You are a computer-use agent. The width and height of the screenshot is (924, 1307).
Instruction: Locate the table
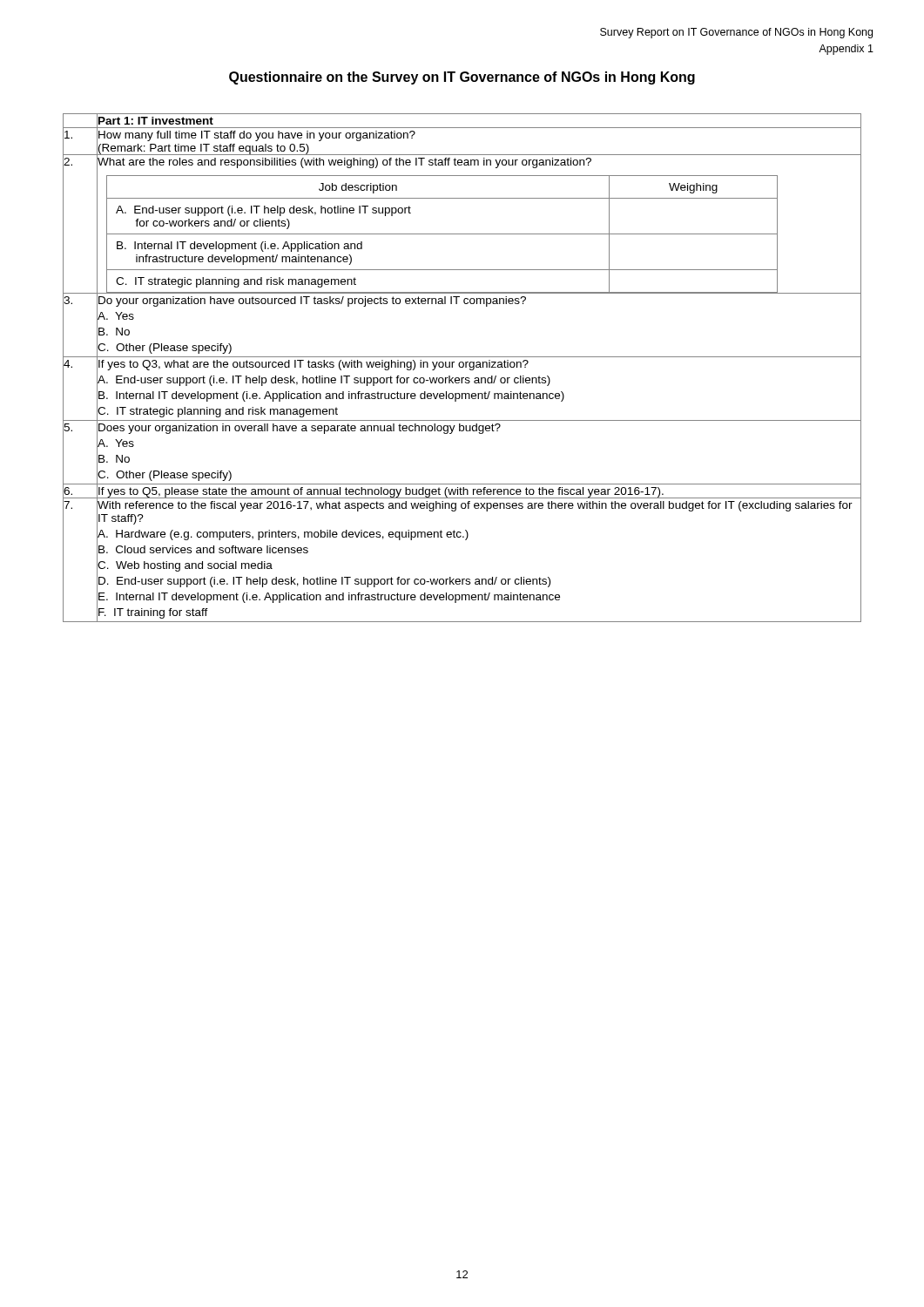pos(462,368)
